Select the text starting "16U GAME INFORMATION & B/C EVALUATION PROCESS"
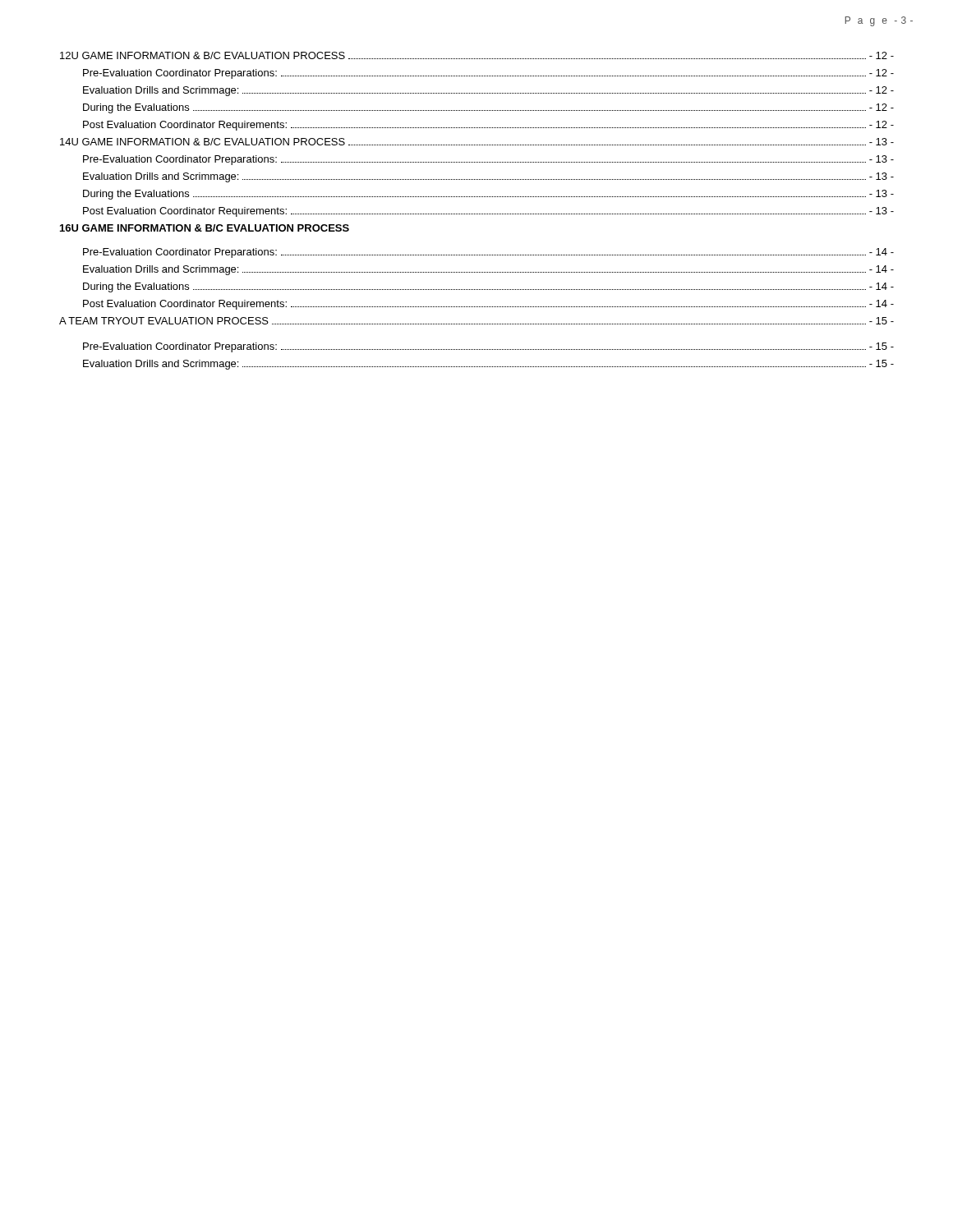 (204, 228)
